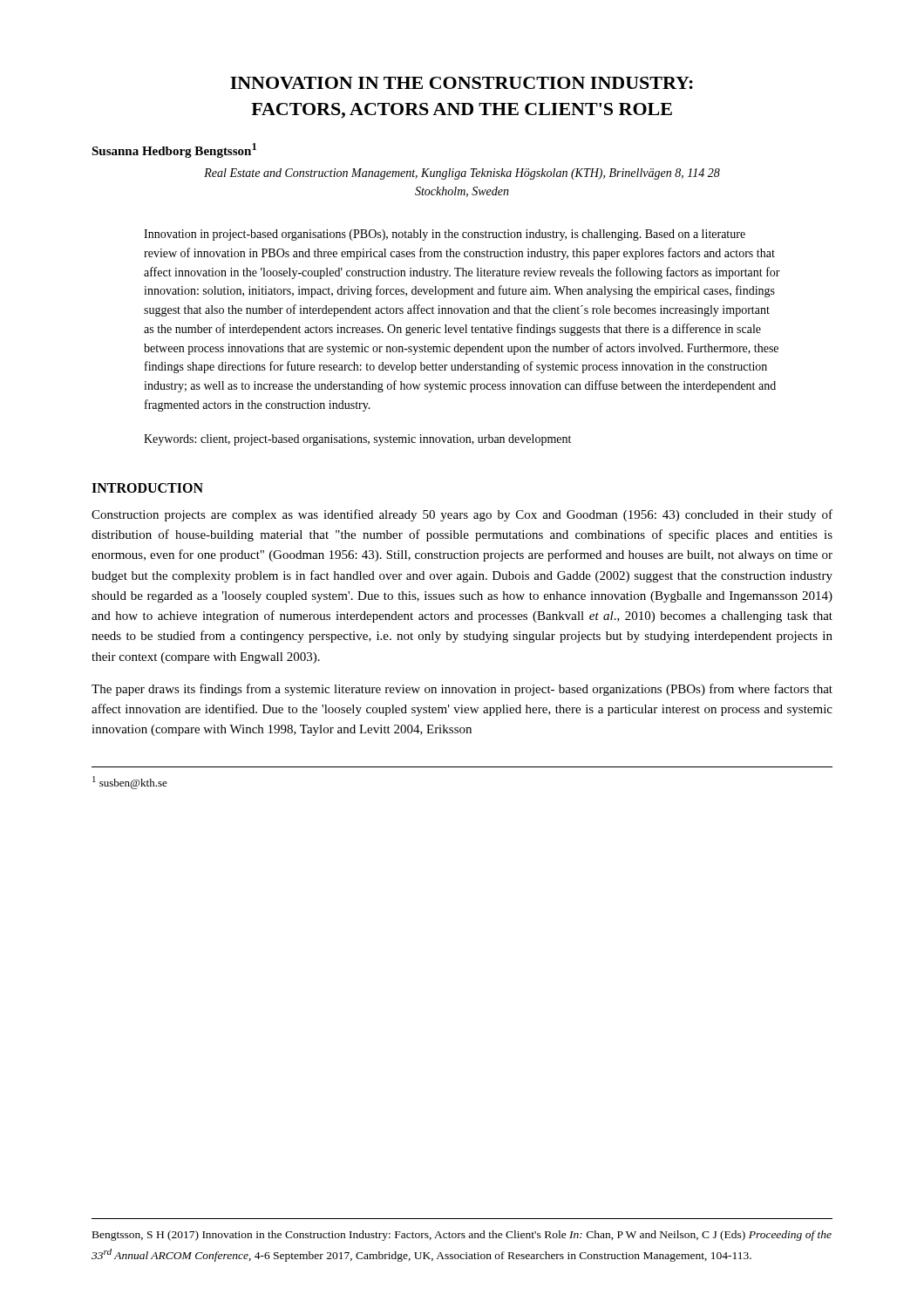Click the title that begins "INNOVATION IN THE CONSTRUCTION INDUSTRY:FACTORS,"

(462, 96)
